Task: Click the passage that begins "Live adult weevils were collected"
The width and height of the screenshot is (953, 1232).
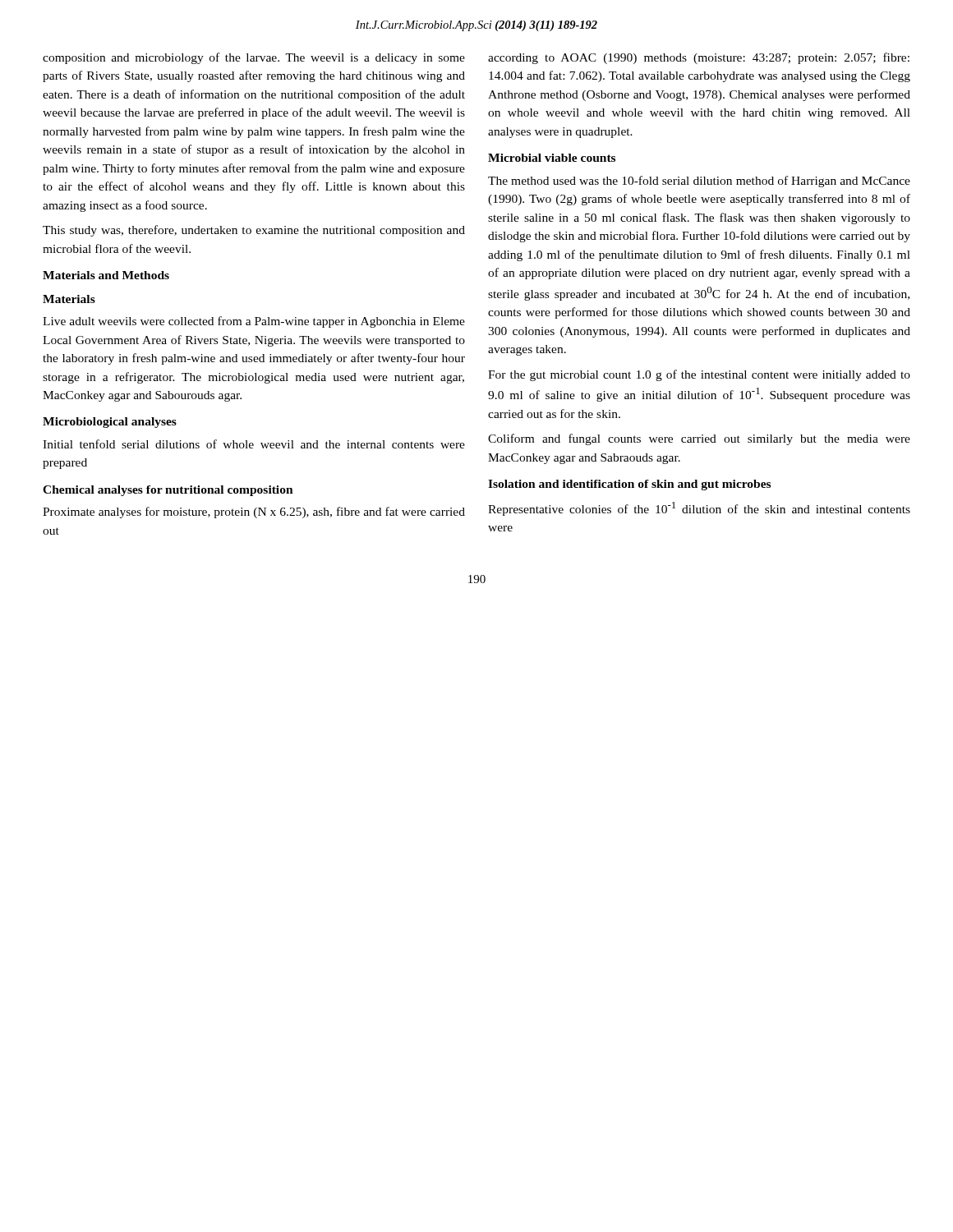Action: (254, 358)
